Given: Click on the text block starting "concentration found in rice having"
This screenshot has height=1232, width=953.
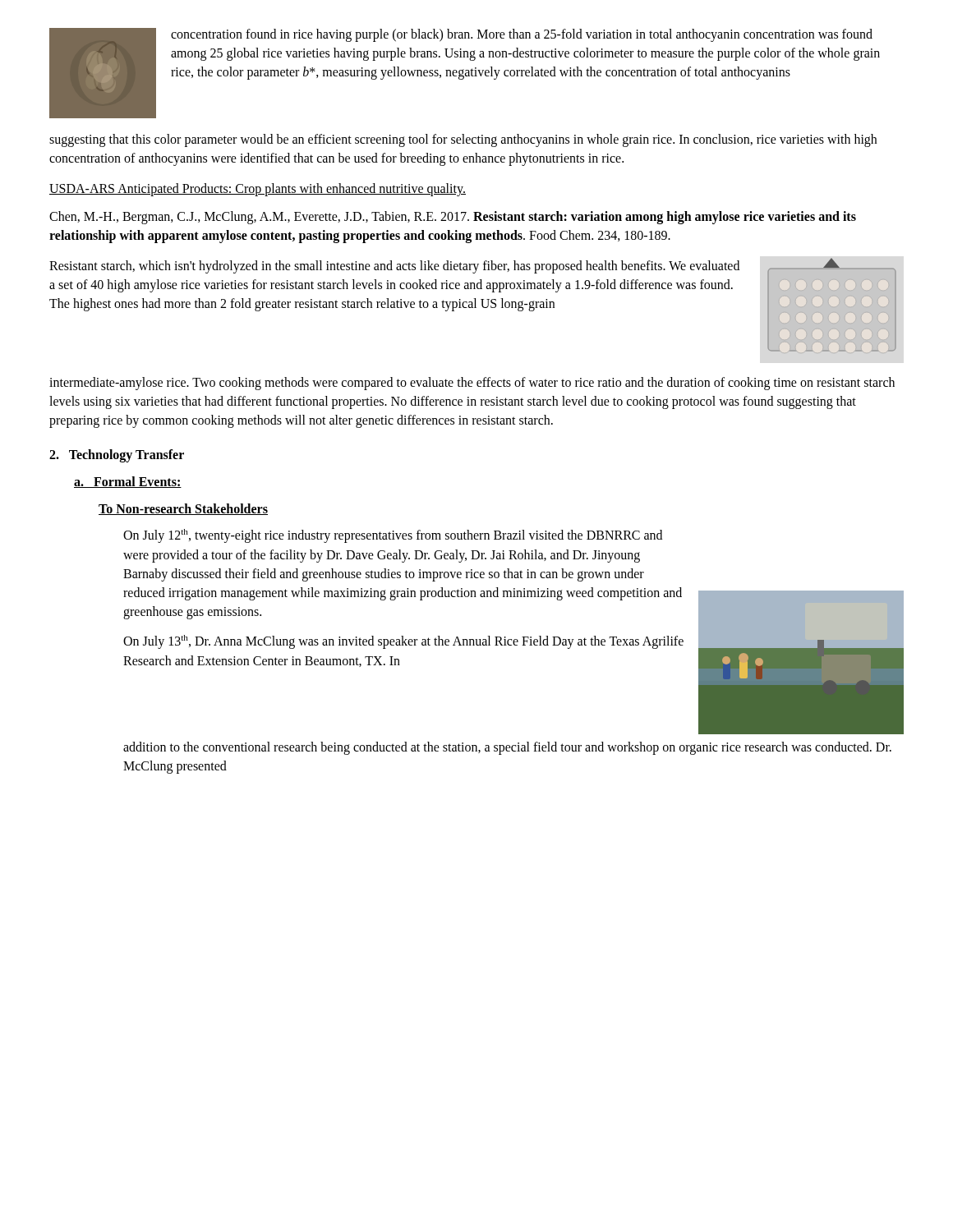Looking at the screenshot, I should click(x=537, y=53).
